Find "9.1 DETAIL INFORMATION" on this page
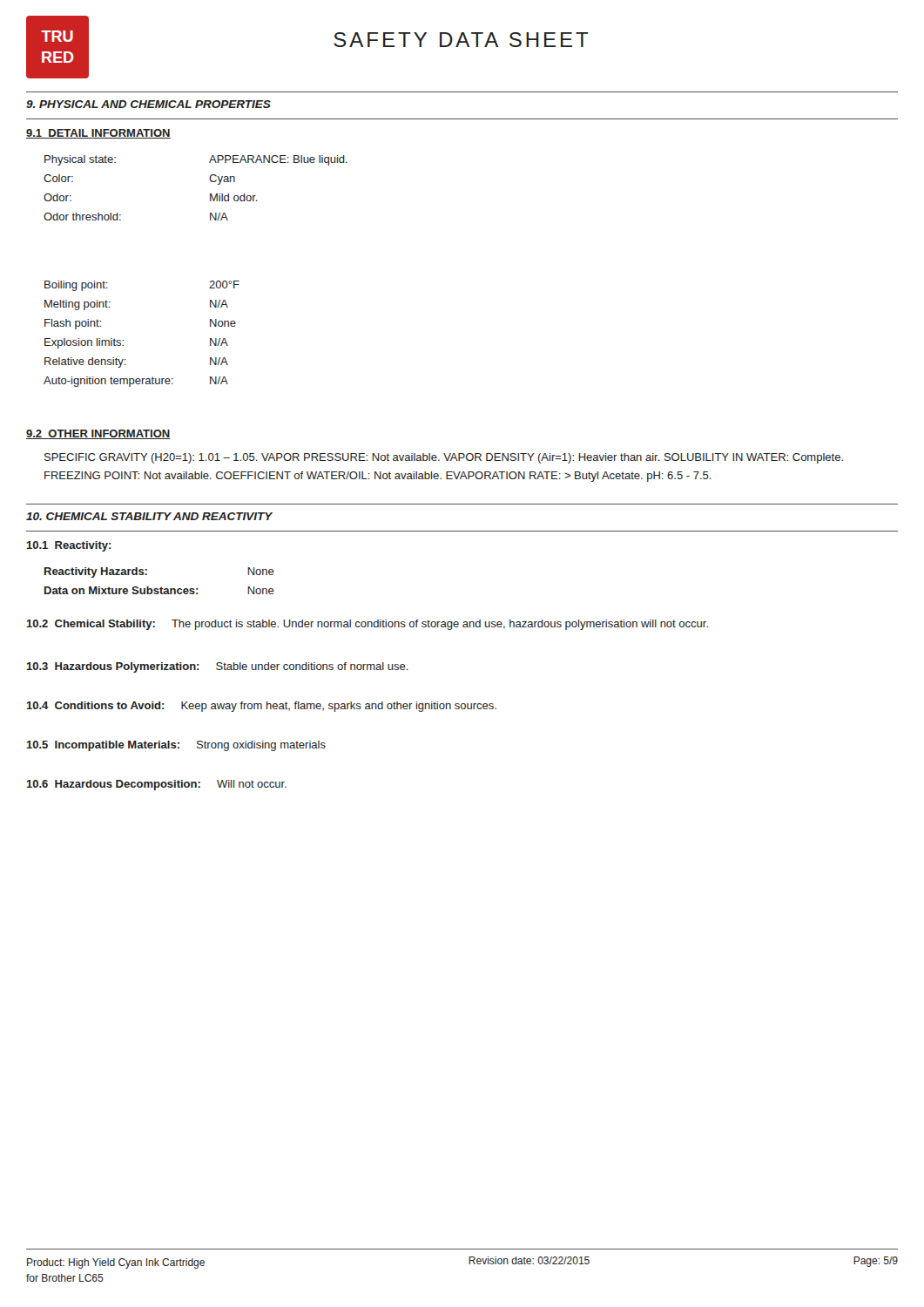924x1307 pixels. click(98, 133)
